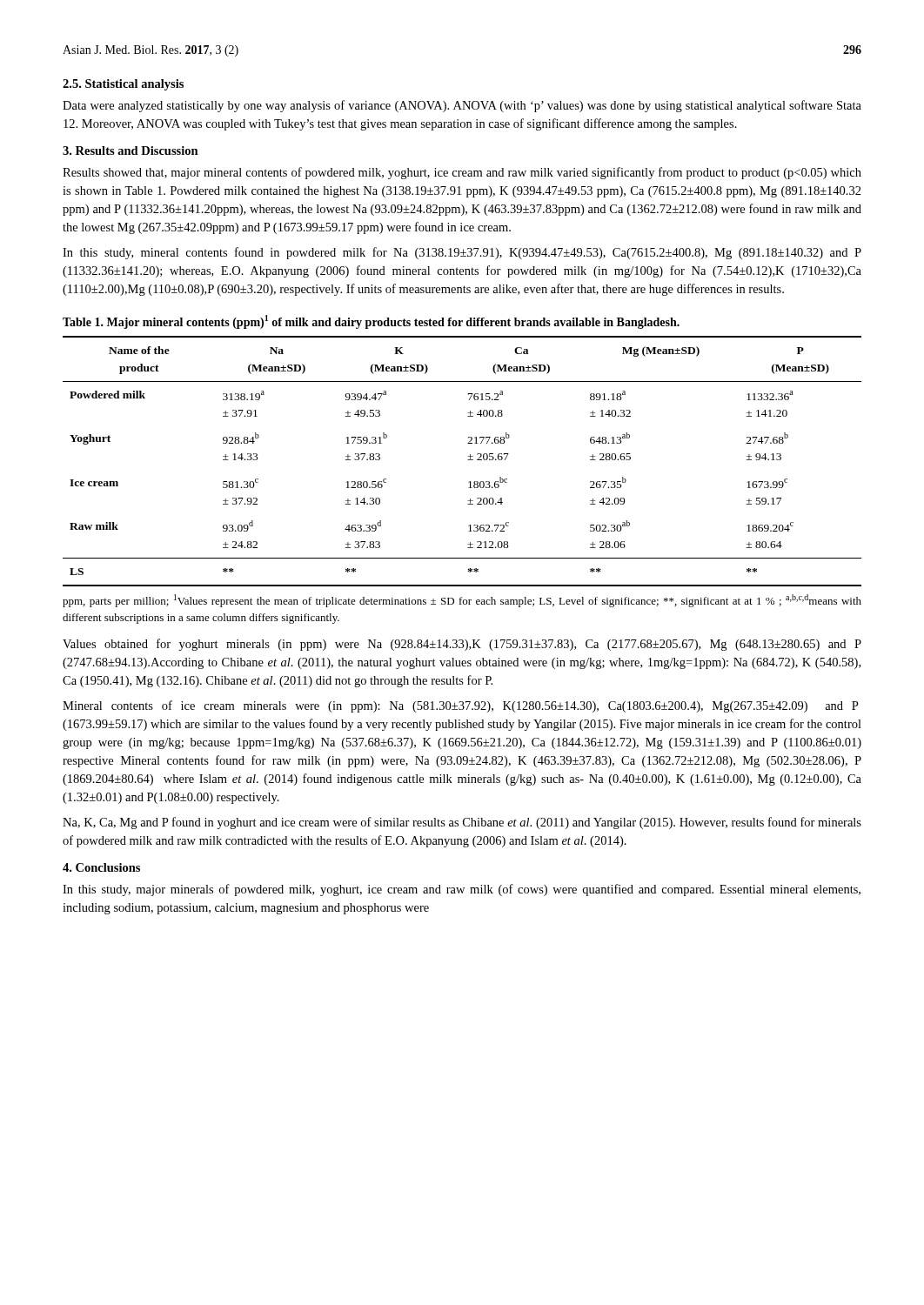Image resolution: width=924 pixels, height=1305 pixels.
Task: Select a footnote
Action: pyautogui.click(x=462, y=608)
